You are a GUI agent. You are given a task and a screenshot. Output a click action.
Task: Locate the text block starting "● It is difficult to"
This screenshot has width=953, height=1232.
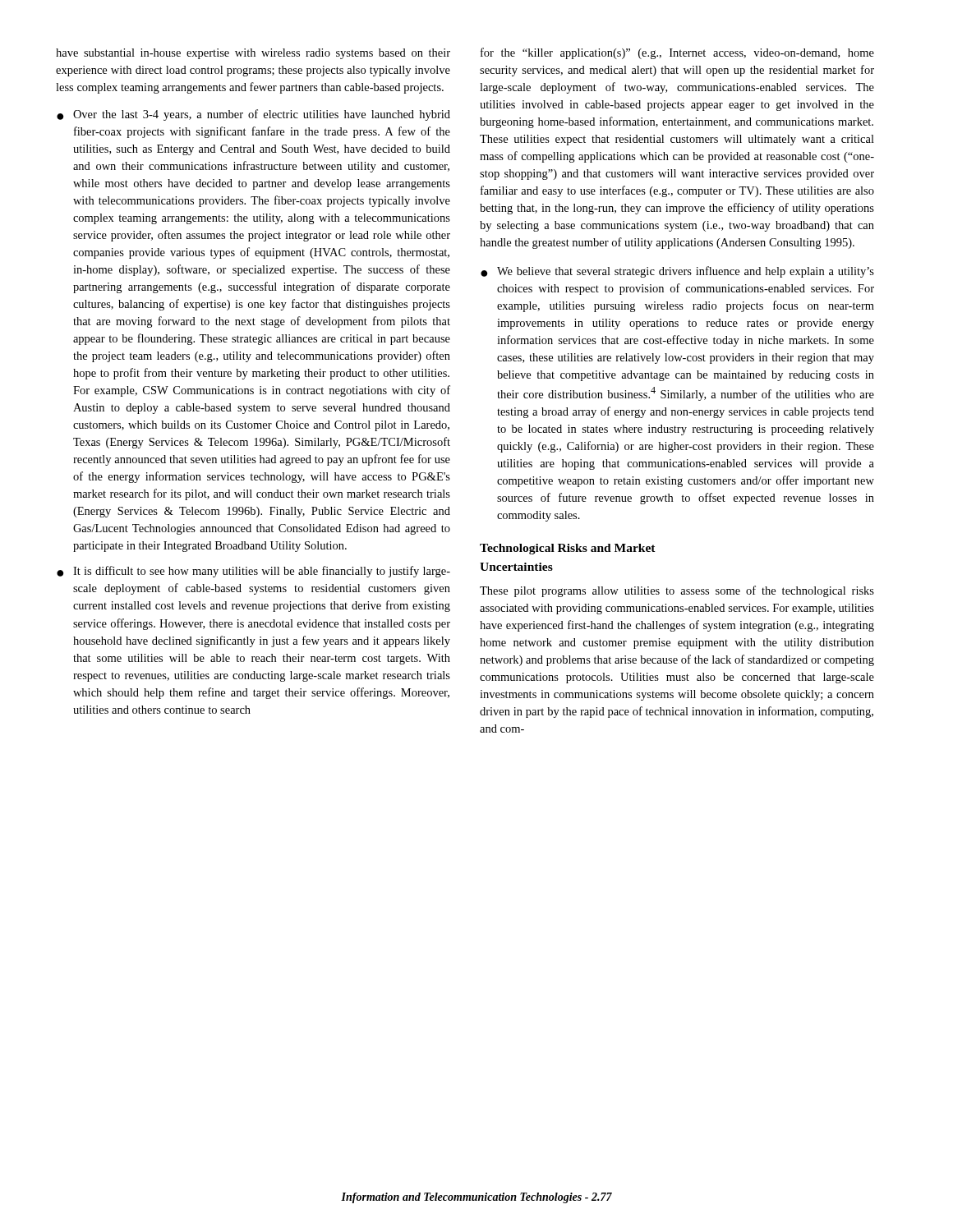253,641
